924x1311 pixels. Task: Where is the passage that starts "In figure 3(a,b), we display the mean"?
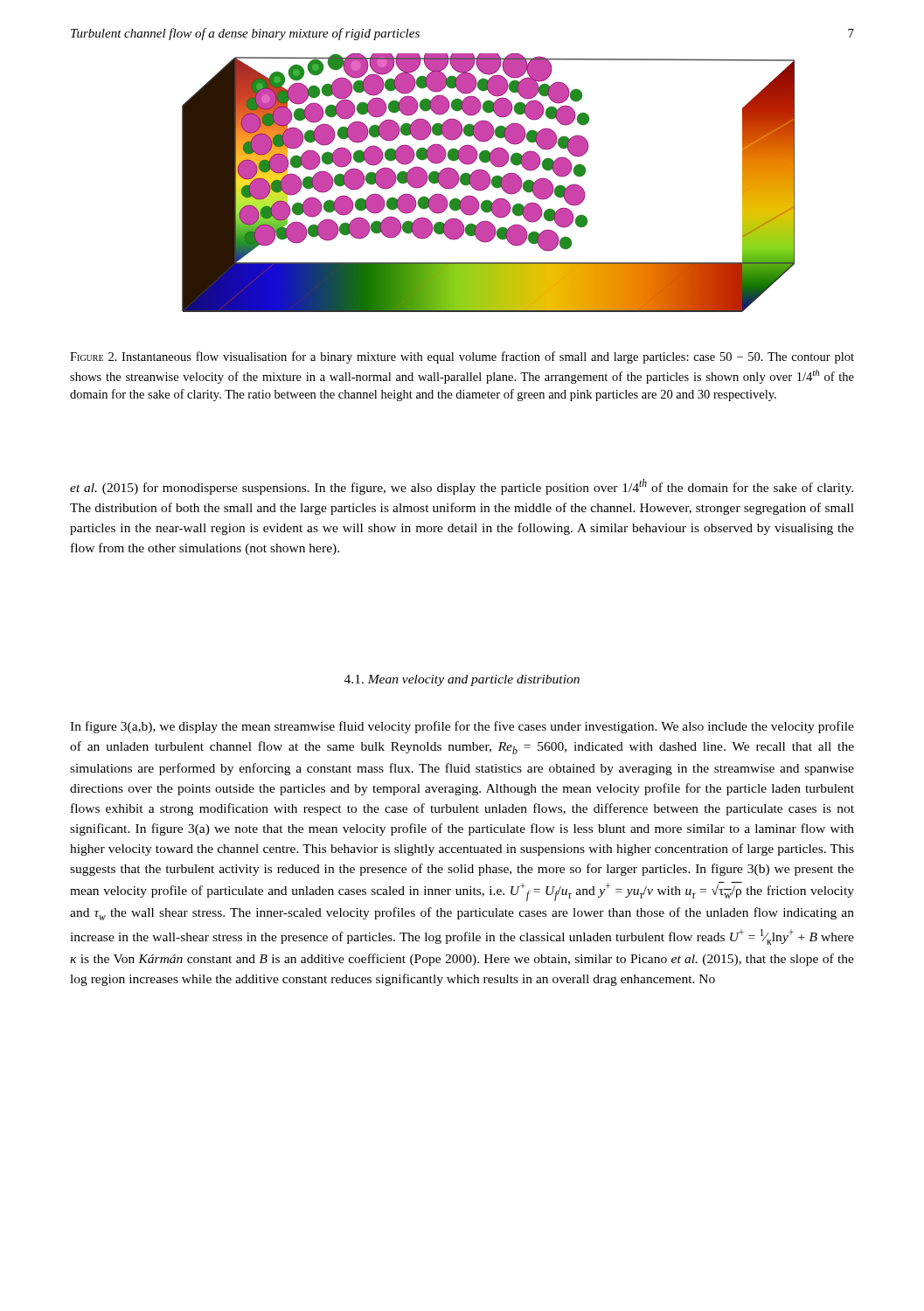(462, 852)
